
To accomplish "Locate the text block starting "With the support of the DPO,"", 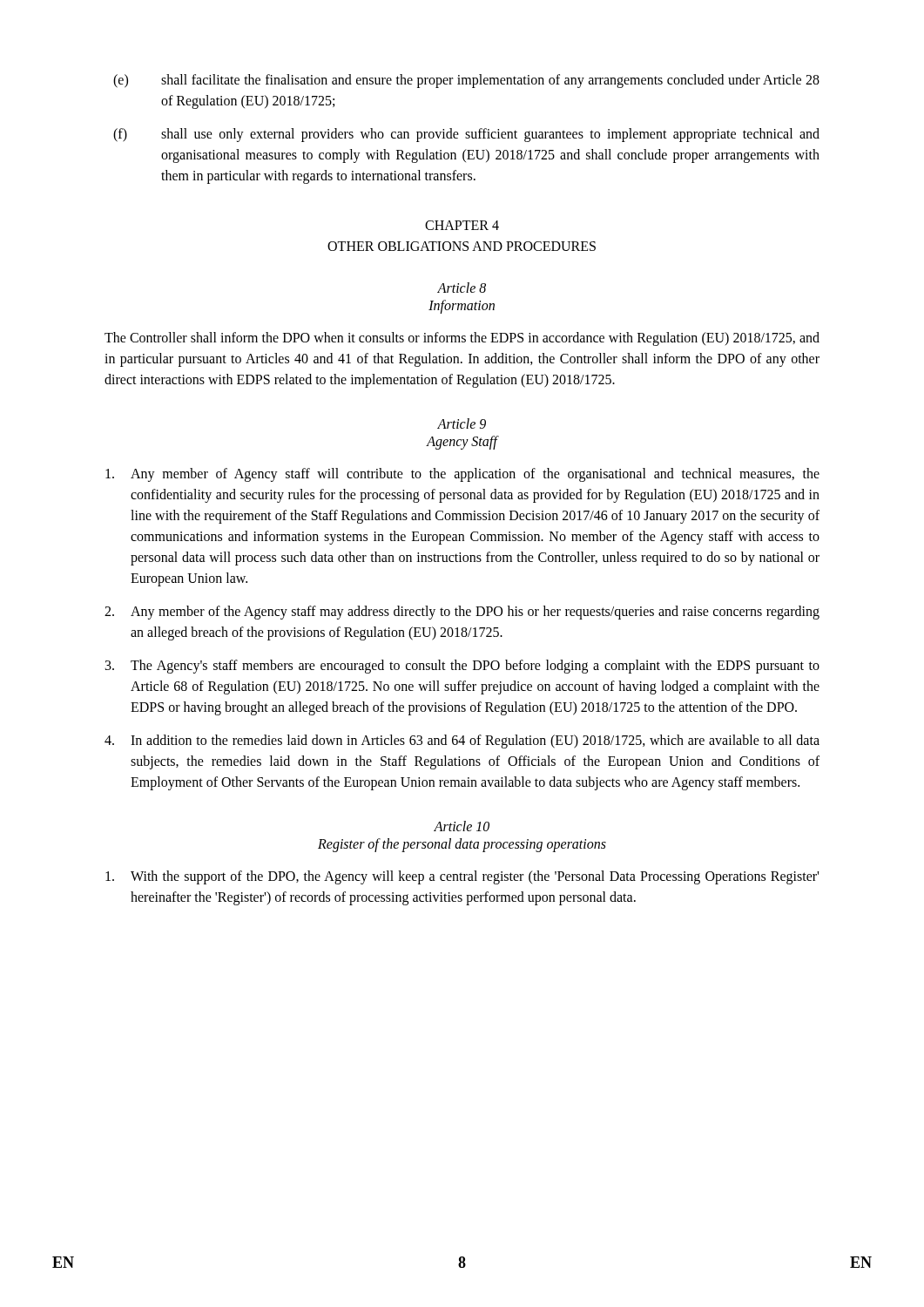I will [x=462, y=887].
